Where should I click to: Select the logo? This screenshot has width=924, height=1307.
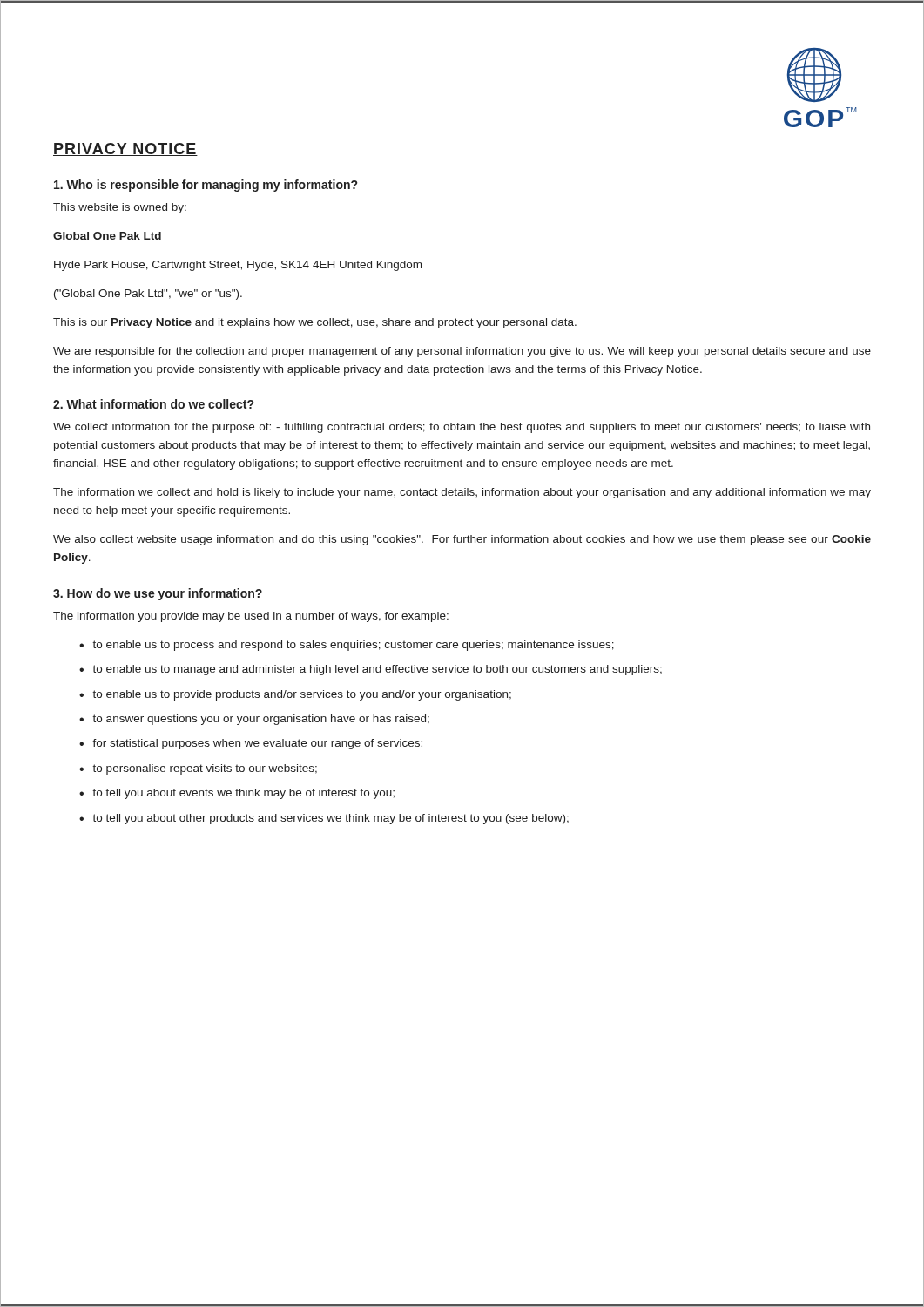click(x=814, y=92)
